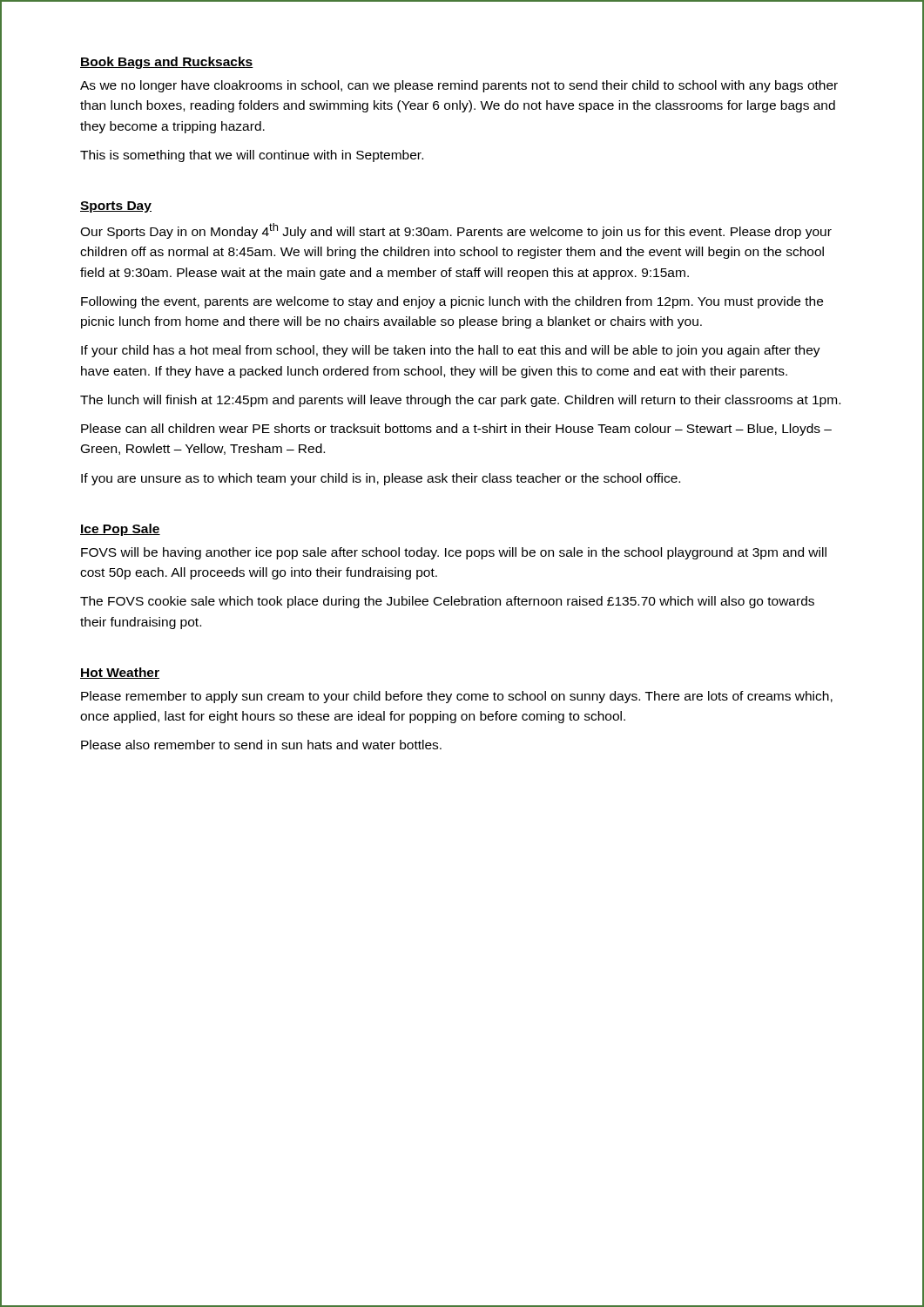
Task: Find the passage starting "Please remember to apply sun cream to your"
Action: pyautogui.click(x=457, y=706)
